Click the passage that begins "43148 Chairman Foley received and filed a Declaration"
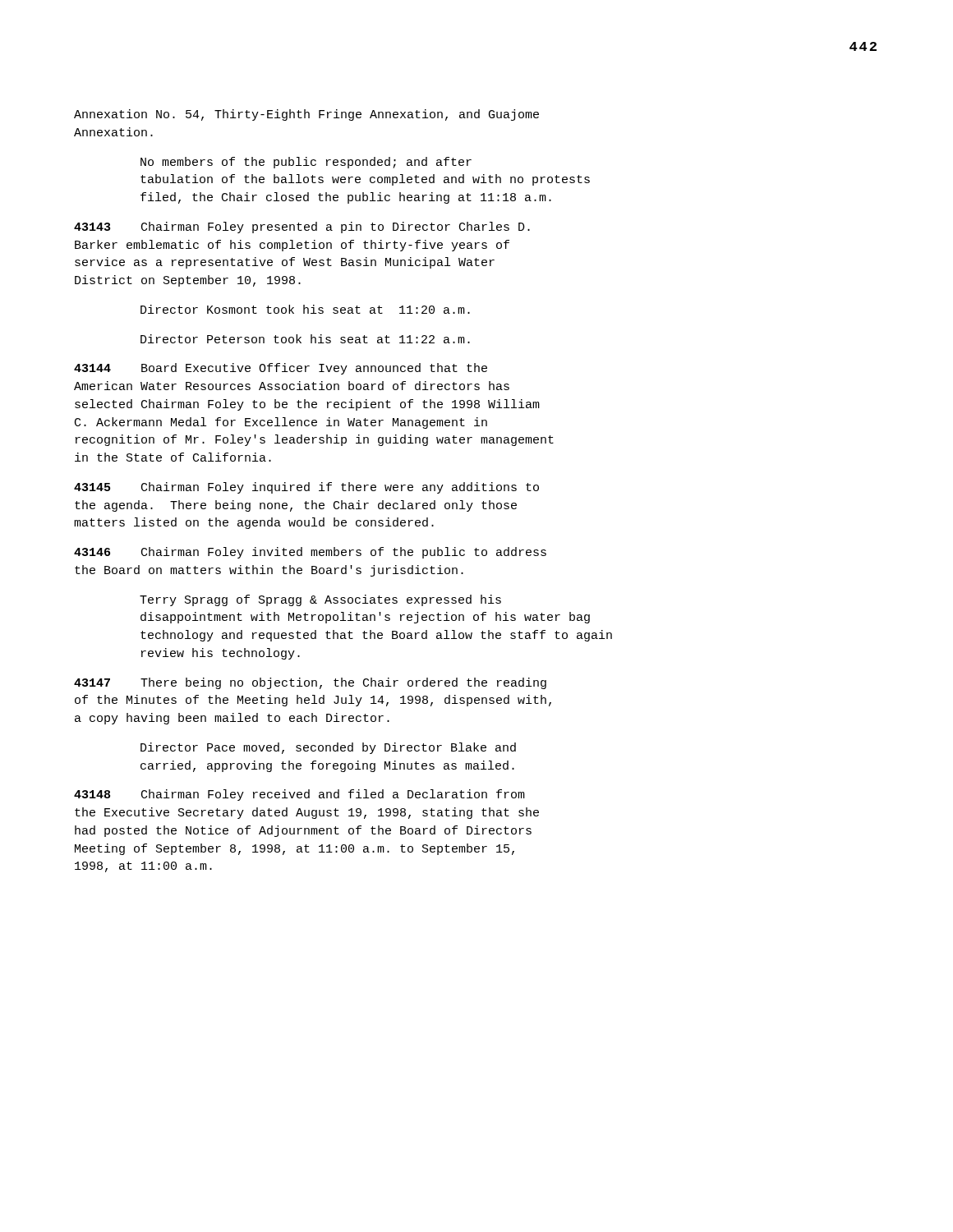The width and height of the screenshot is (953, 1232). [x=307, y=831]
